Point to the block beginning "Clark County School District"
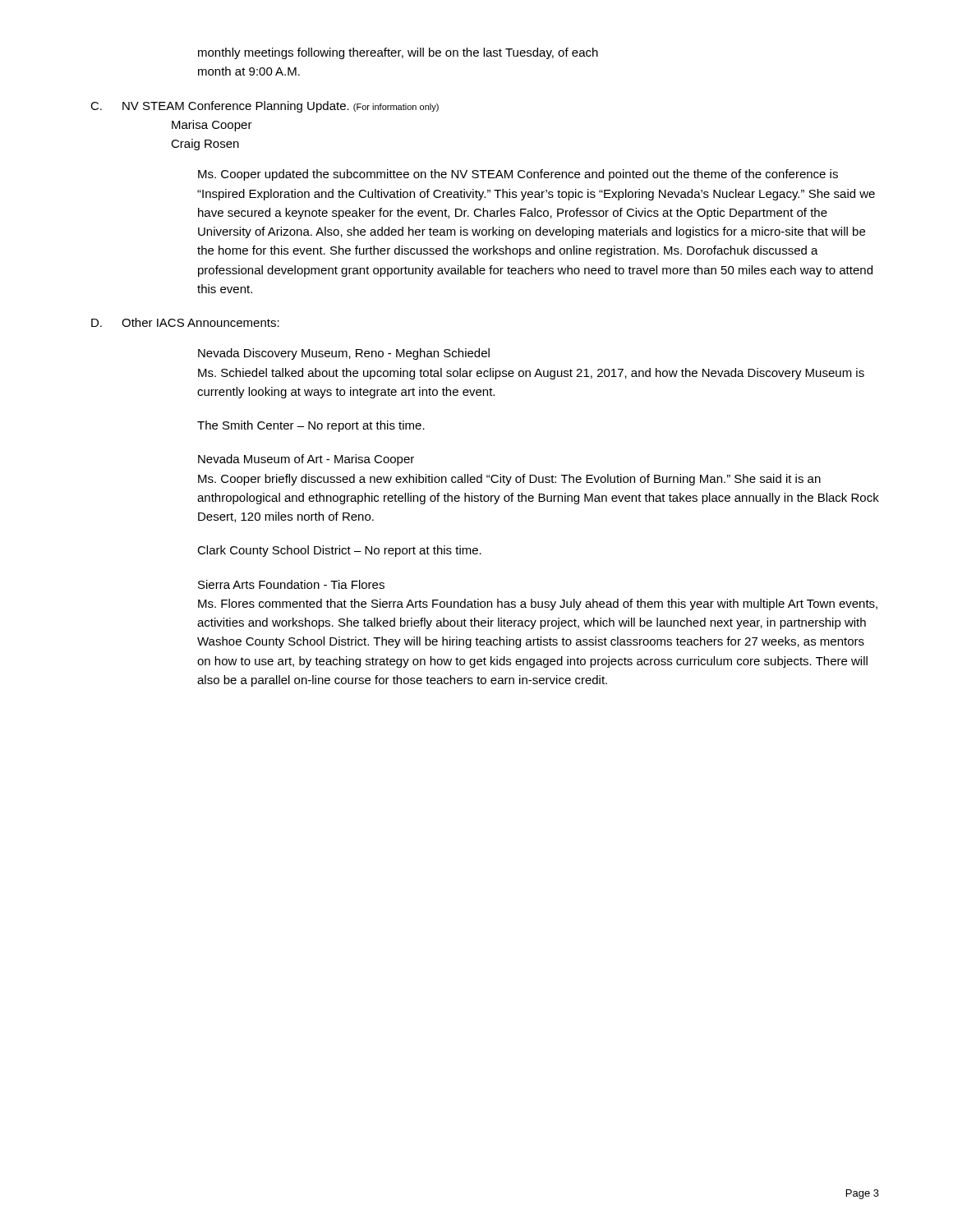Screen dimensions: 1232x953 click(x=340, y=550)
